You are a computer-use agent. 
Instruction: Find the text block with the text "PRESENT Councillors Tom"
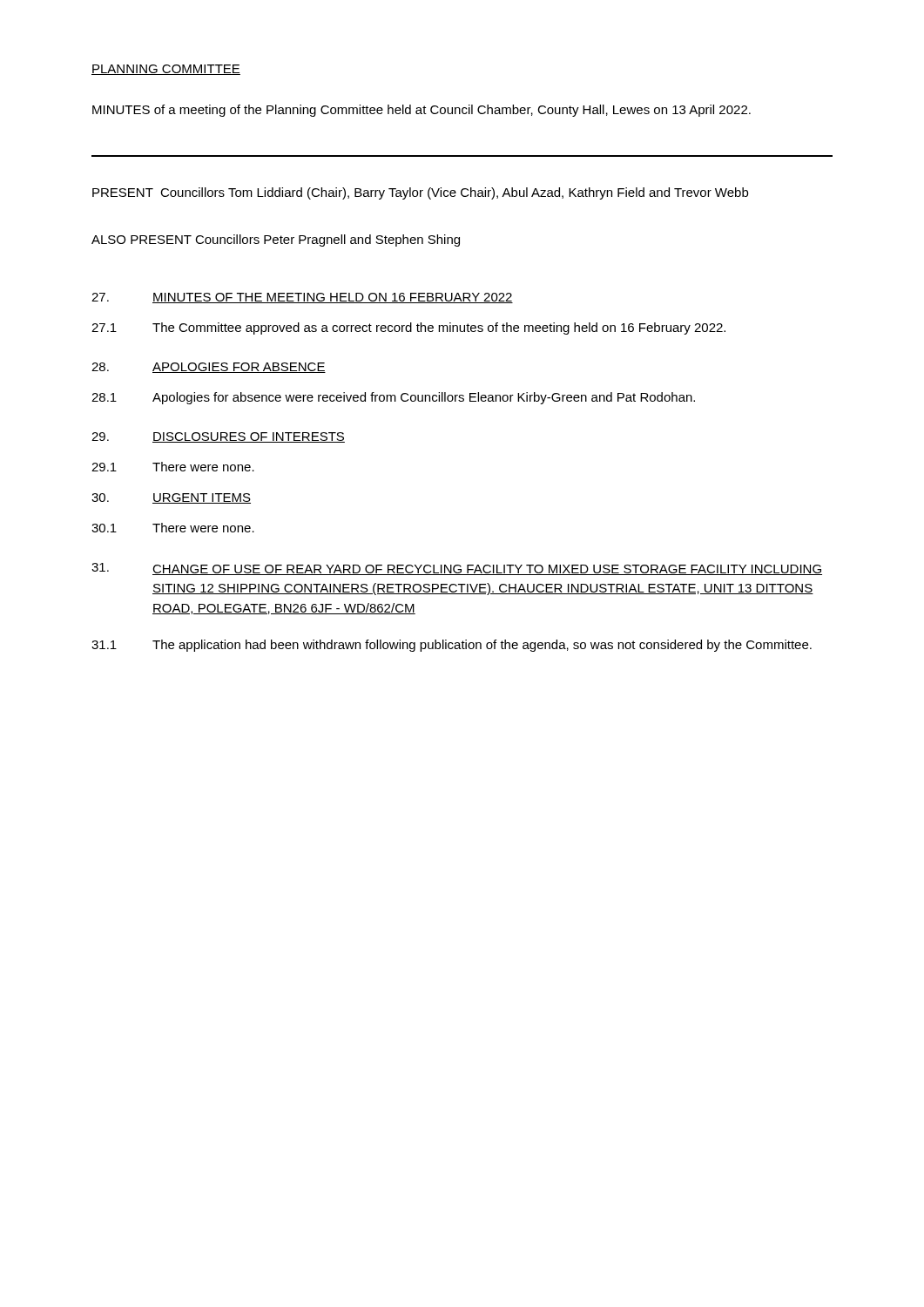click(x=420, y=192)
